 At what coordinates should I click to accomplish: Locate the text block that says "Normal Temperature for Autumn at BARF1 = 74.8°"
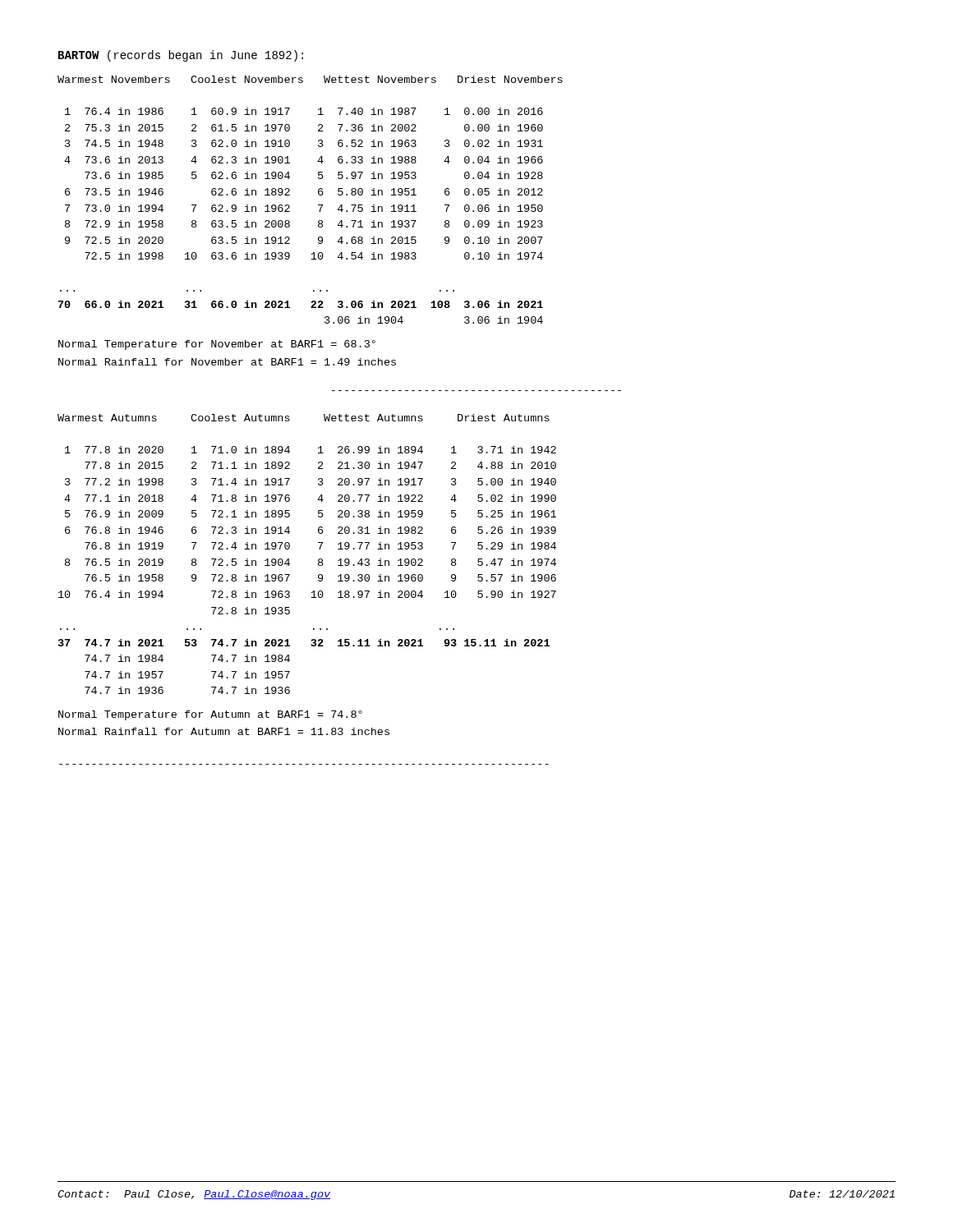(224, 724)
